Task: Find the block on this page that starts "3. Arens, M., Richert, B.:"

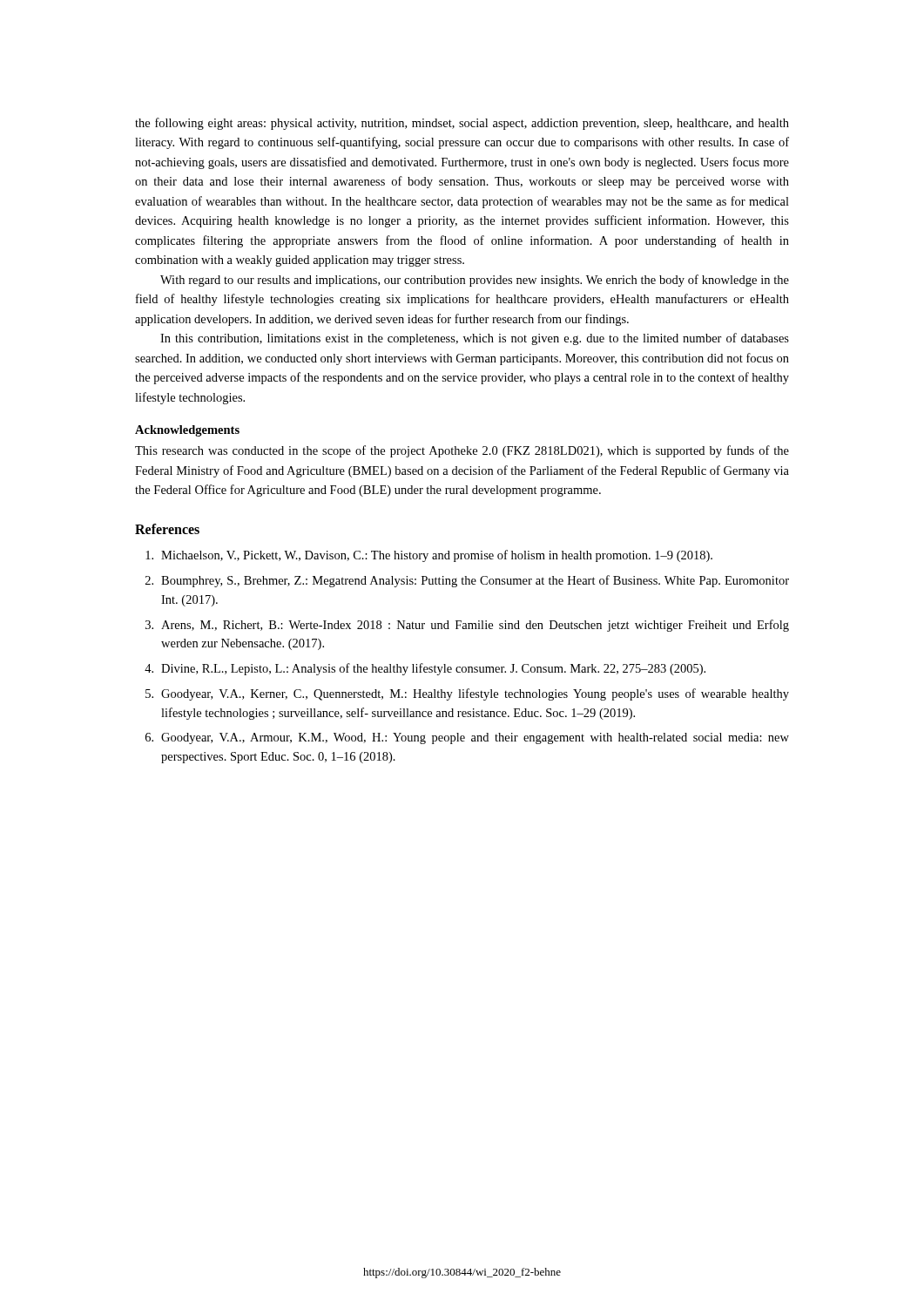Action: click(462, 635)
